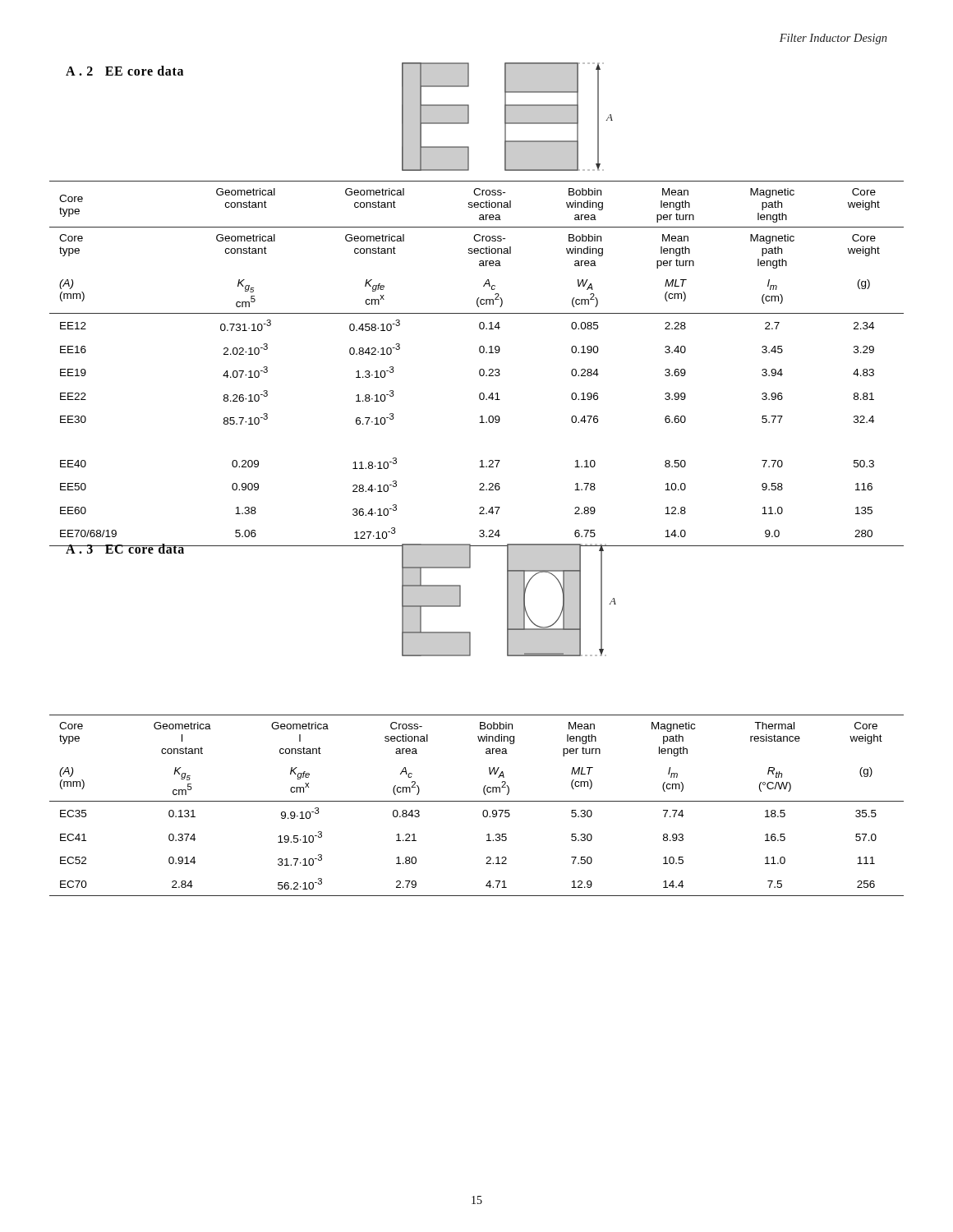
Task: Navigate to the block starting "A . 2 EE core"
Action: (125, 71)
